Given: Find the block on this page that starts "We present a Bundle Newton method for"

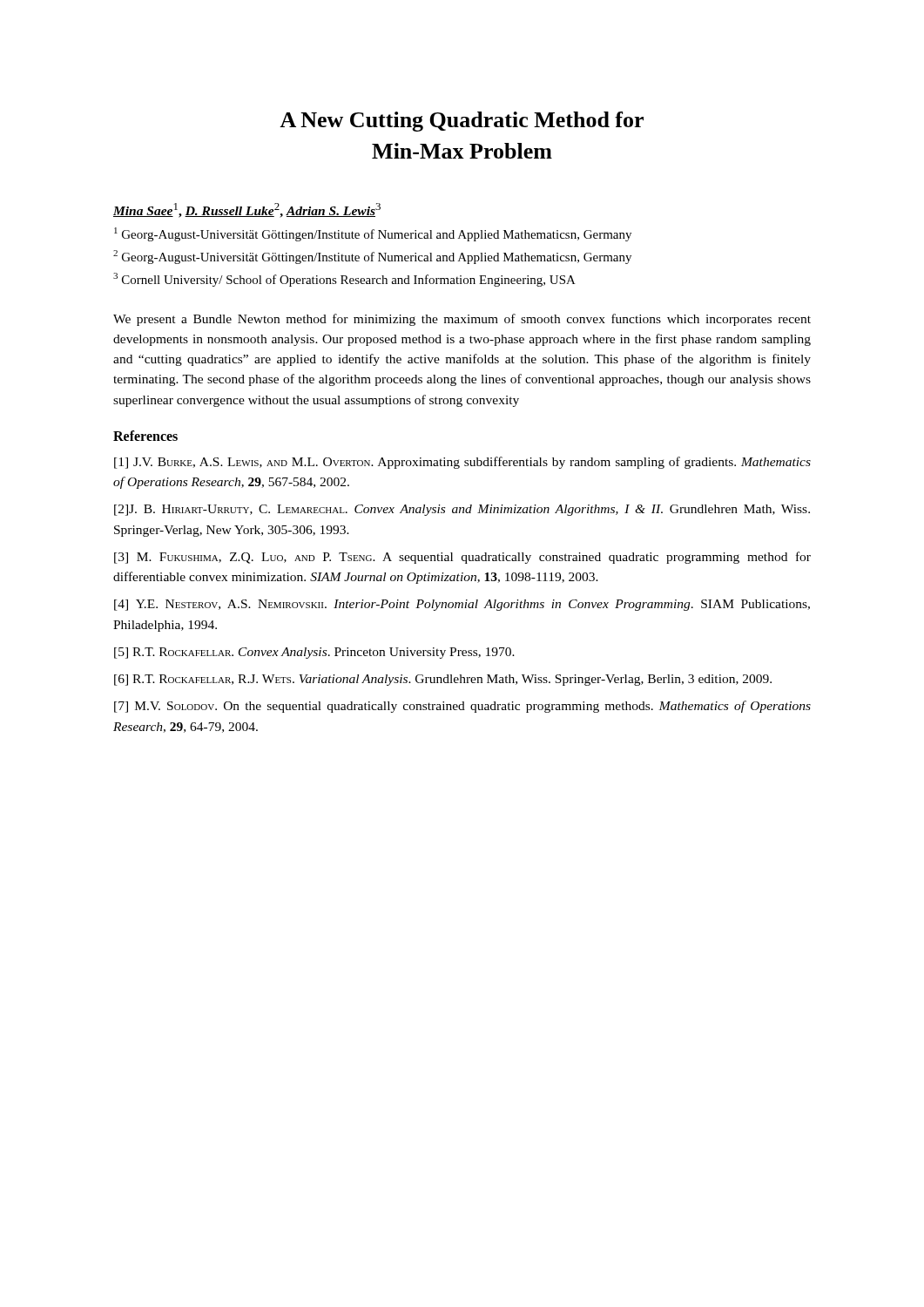Looking at the screenshot, I should 462,359.
